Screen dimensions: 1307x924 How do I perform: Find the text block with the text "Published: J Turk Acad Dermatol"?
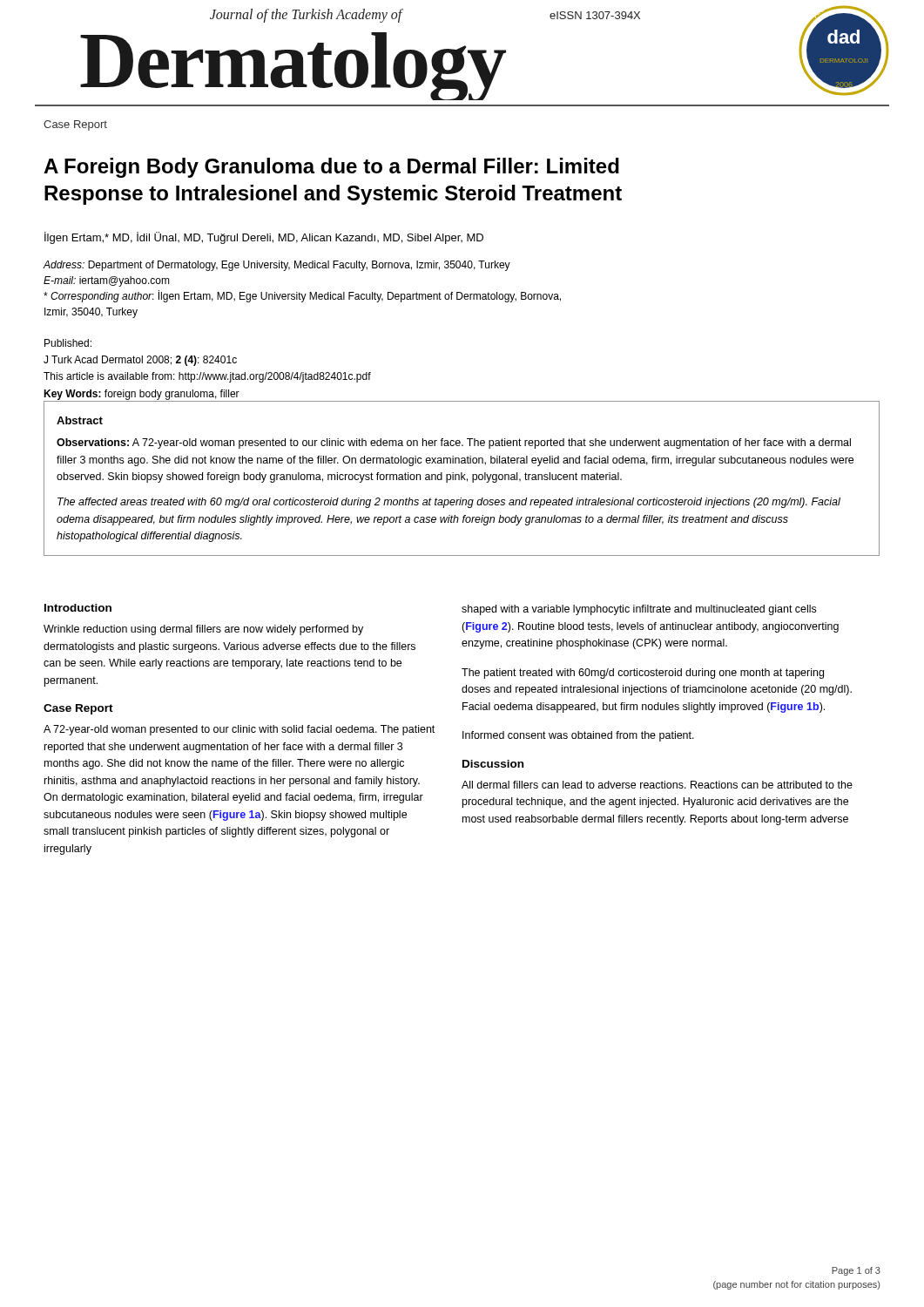207,368
